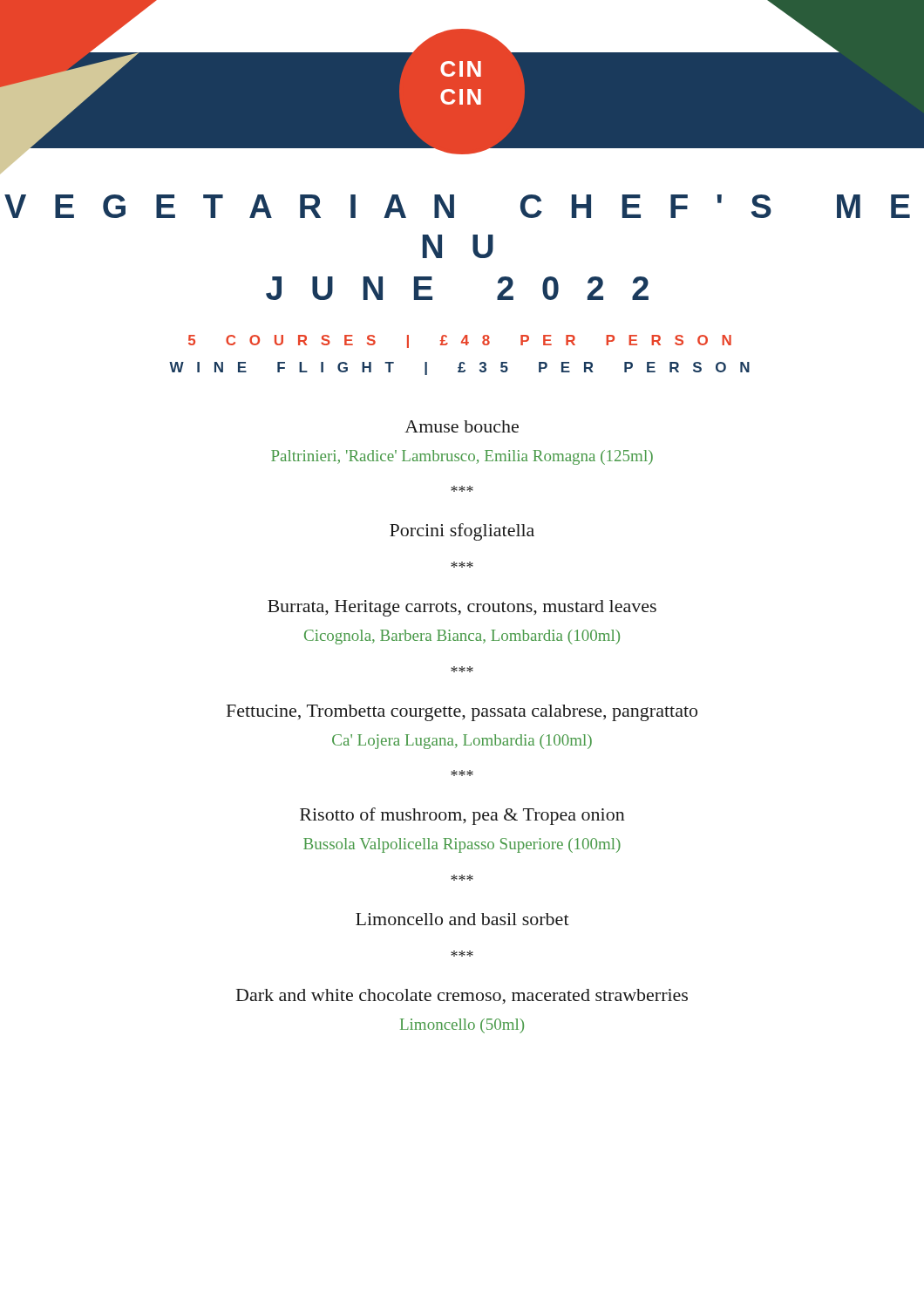Point to the block beginning "Burrata, Heritage carrots,"
Viewport: 924px width, 1308px height.
462,606
